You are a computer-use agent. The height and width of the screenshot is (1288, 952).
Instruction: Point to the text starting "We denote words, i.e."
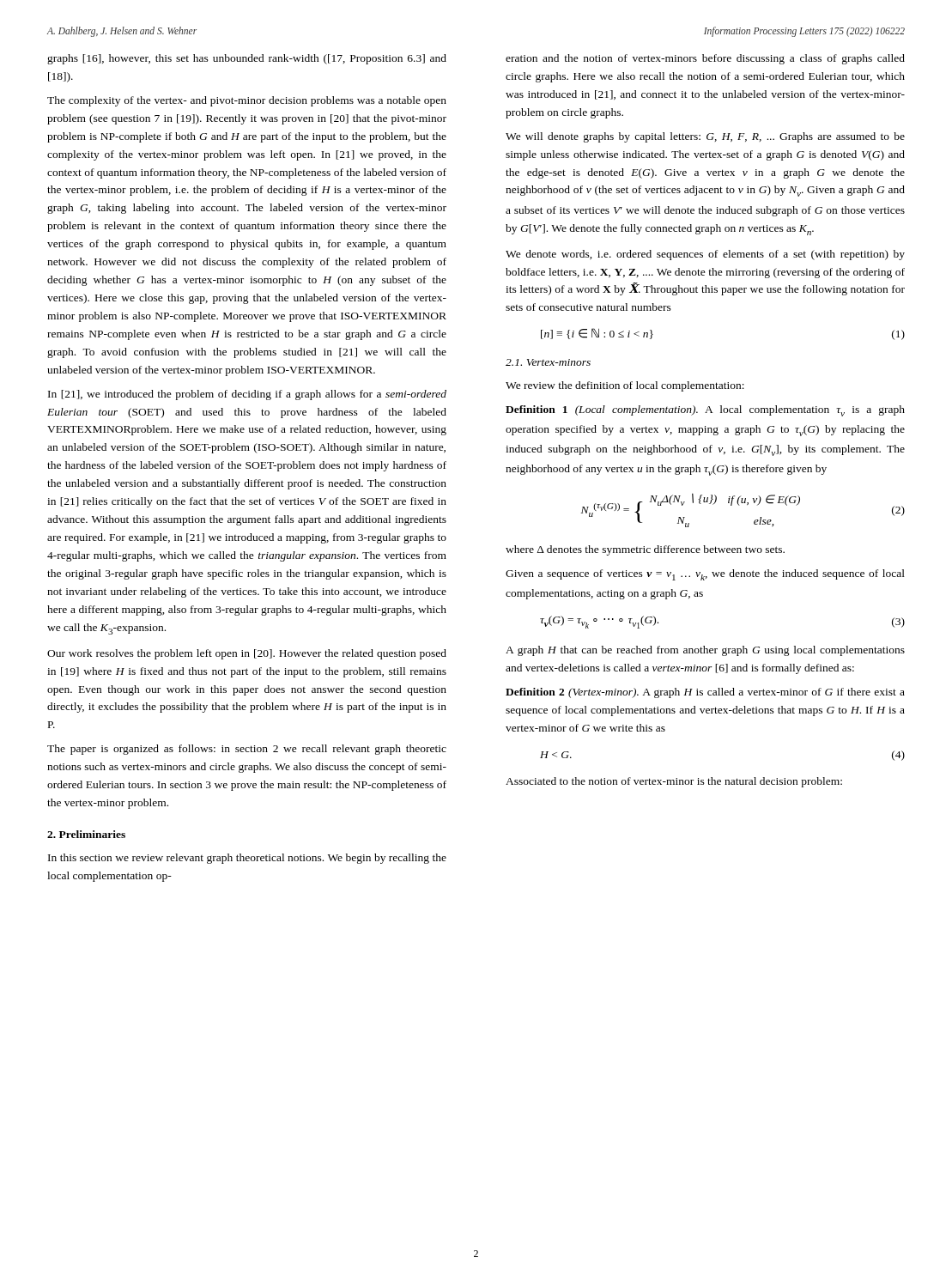(705, 281)
